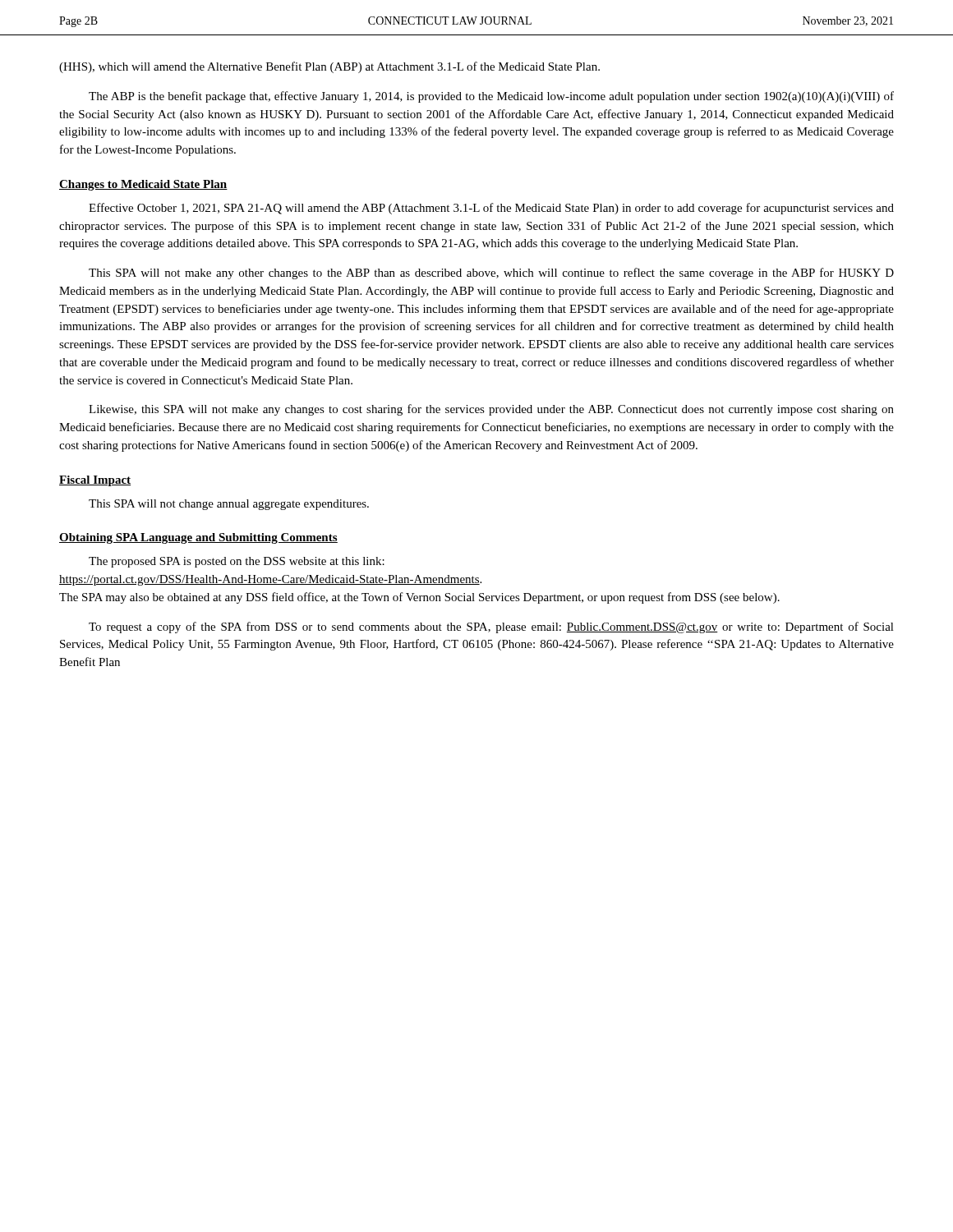Find the element starting "The proposed SPA is posted on"
This screenshot has height=1232, width=953.
[x=420, y=579]
